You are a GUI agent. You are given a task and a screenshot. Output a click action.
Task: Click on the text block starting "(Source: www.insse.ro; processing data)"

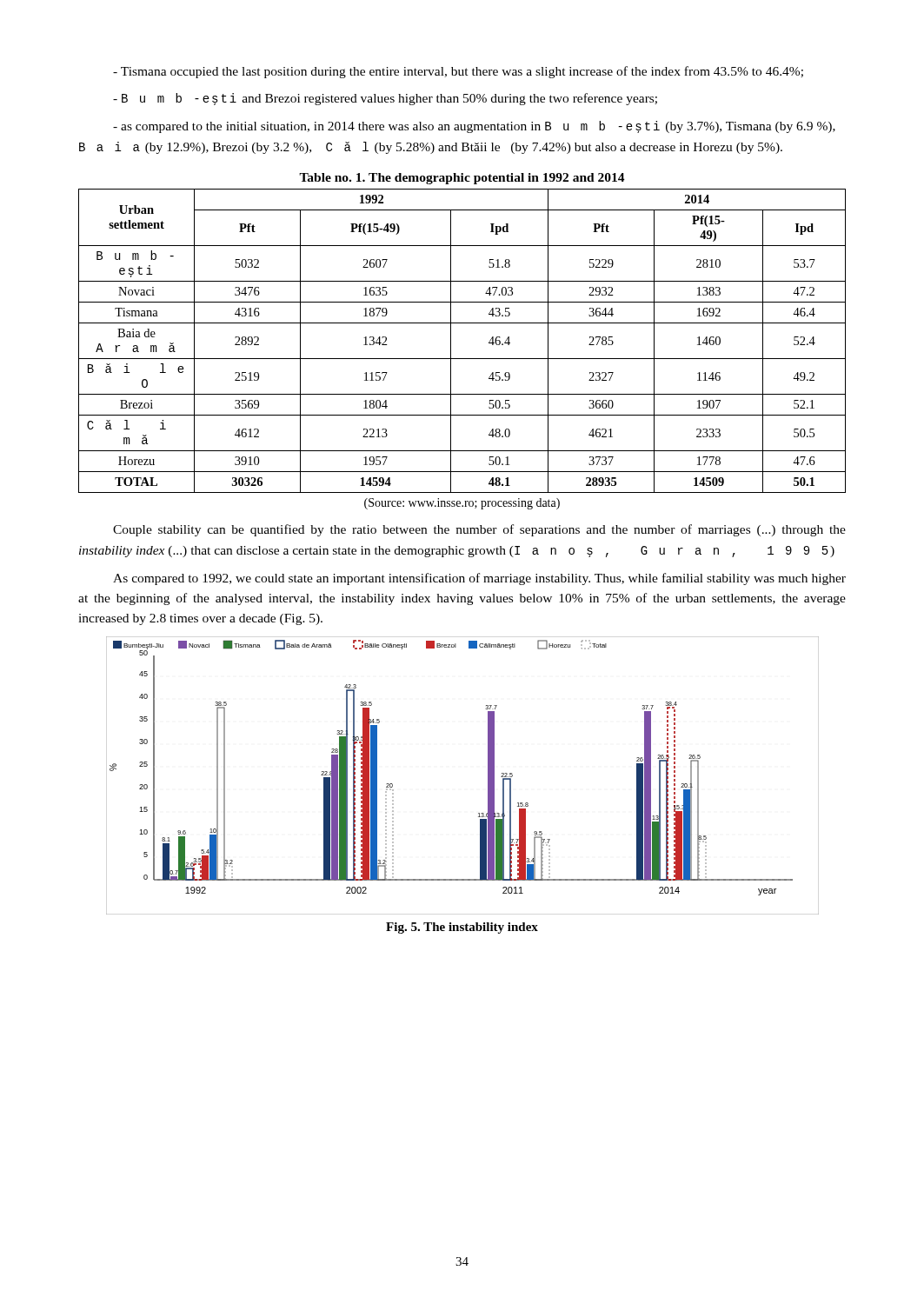click(x=462, y=503)
